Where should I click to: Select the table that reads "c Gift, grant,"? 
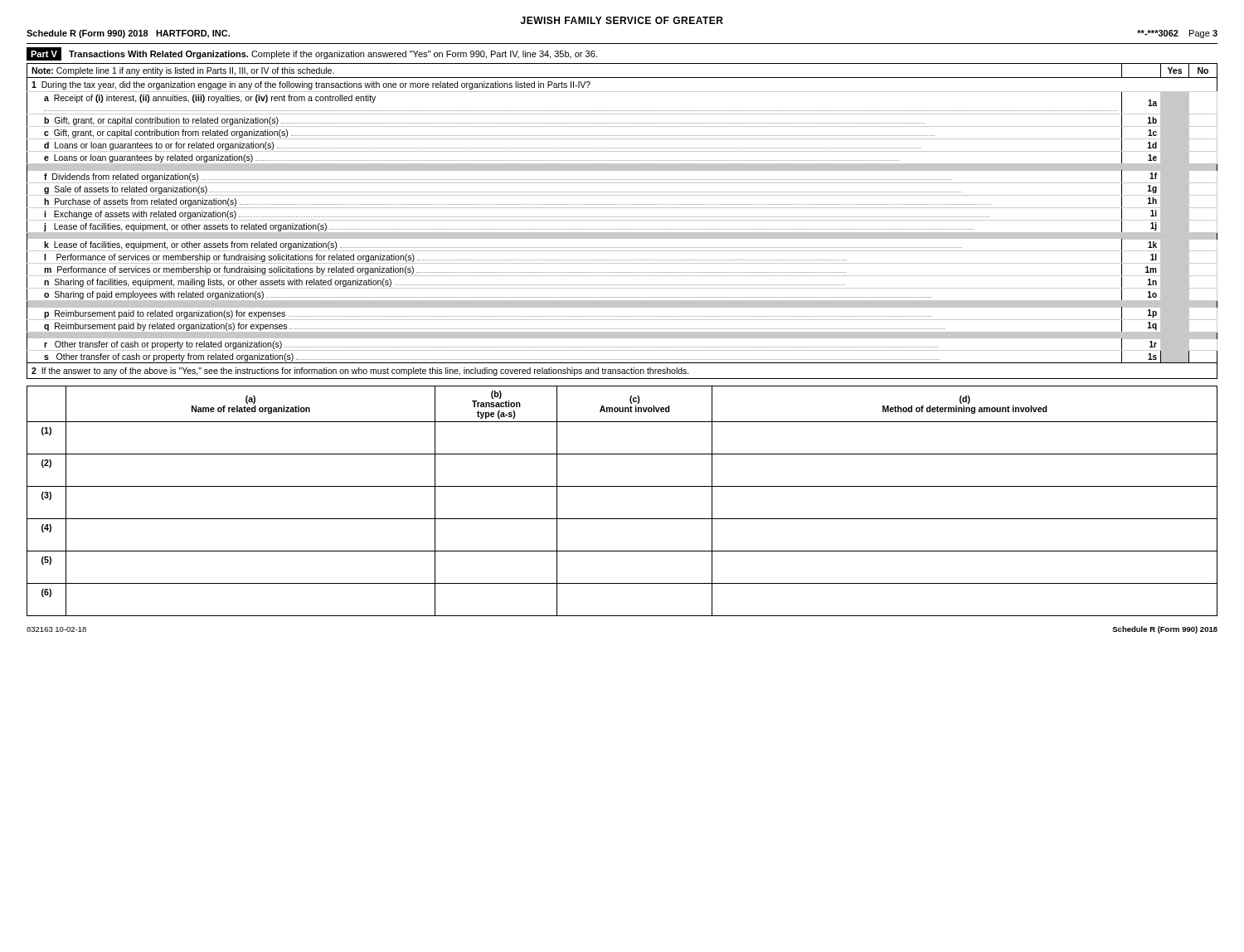(622, 221)
